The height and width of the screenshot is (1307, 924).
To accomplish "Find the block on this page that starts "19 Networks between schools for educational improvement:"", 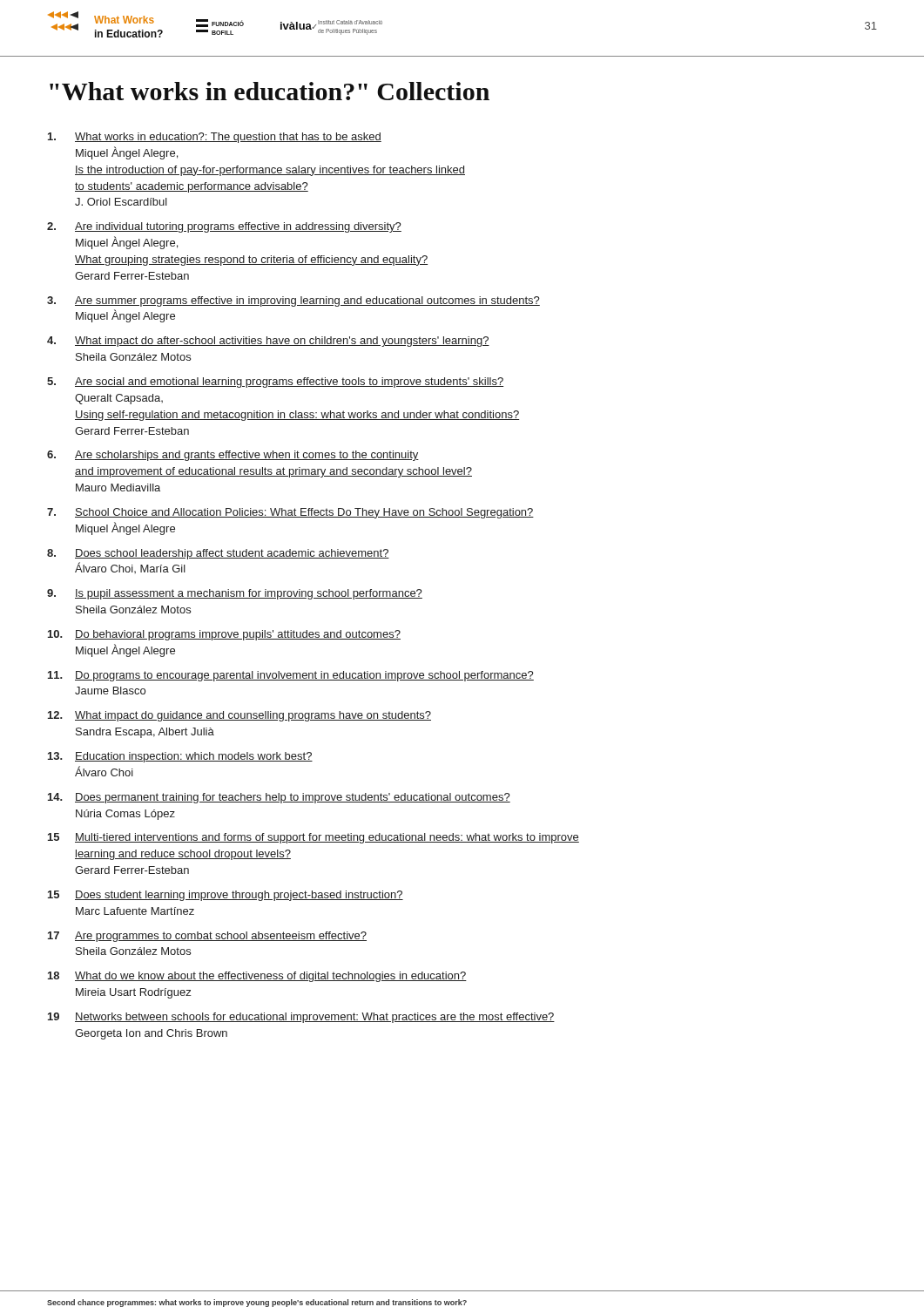I will pos(301,1025).
